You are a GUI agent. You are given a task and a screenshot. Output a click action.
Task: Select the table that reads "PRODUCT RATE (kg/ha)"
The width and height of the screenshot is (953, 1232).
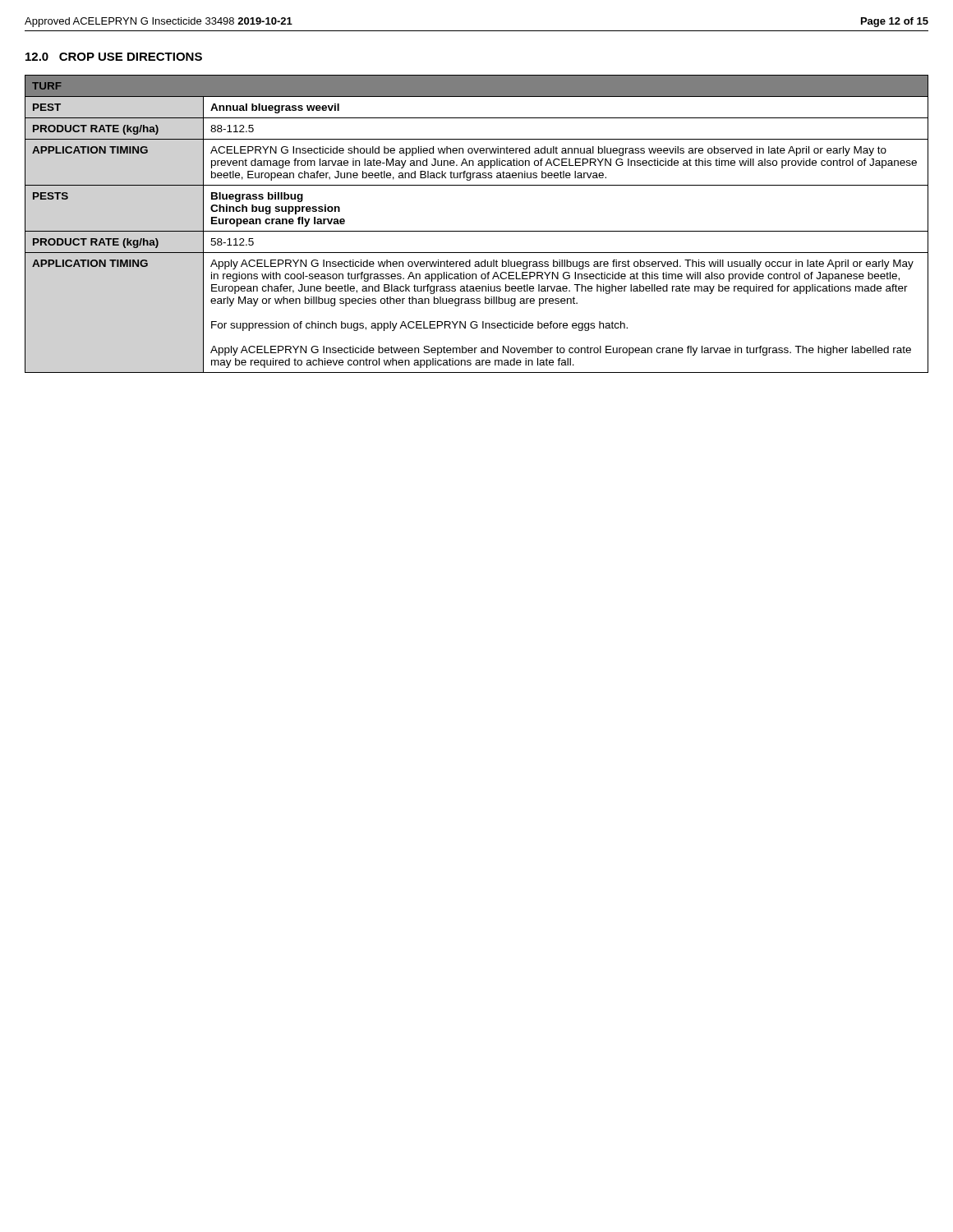pyautogui.click(x=476, y=224)
